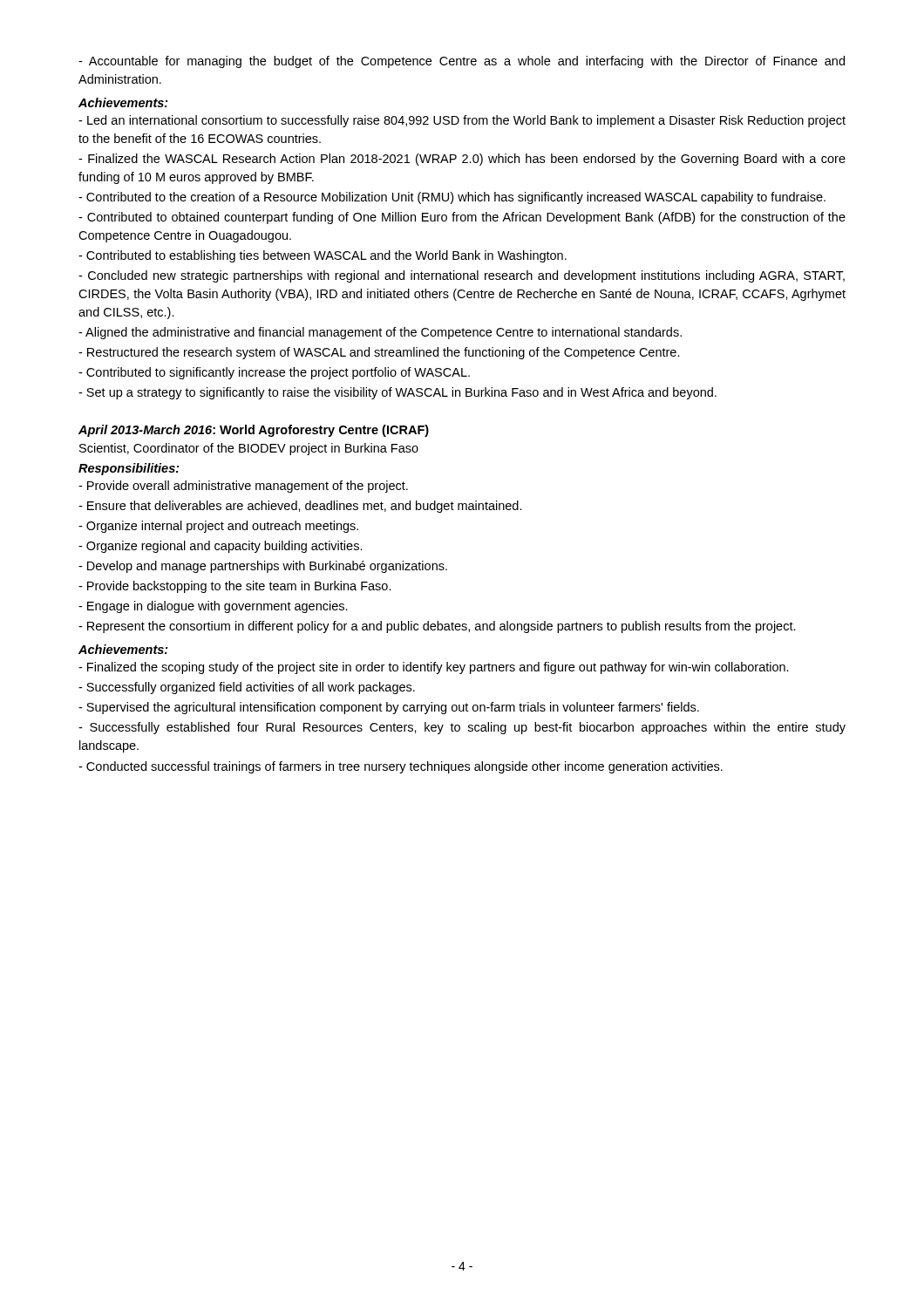Locate the list item that reads "Engage in dialogue with government"
Viewport: 924px width, 1308px height.
[213, 606]
